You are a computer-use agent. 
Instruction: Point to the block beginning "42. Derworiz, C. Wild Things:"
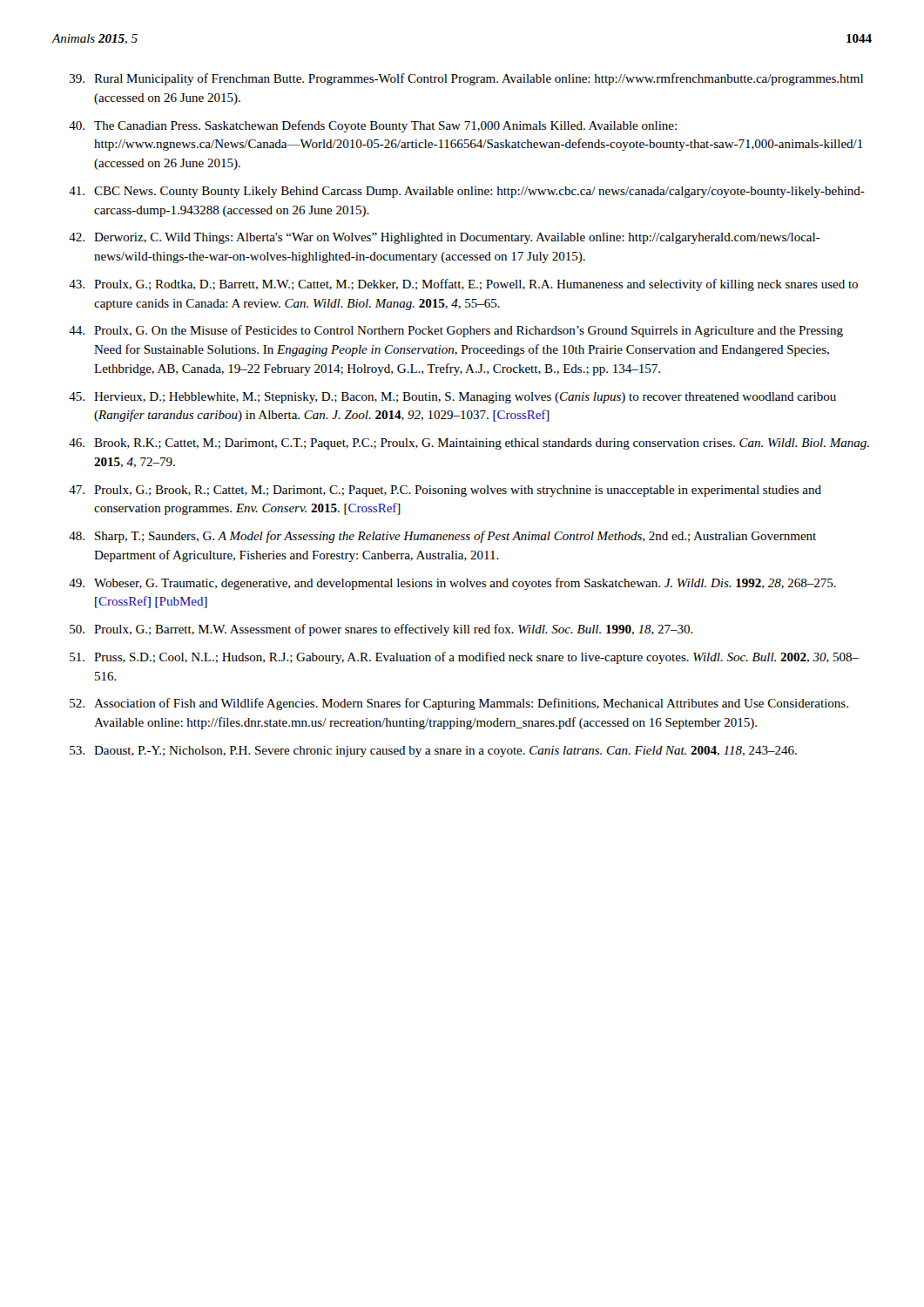(x=462, y=247)
